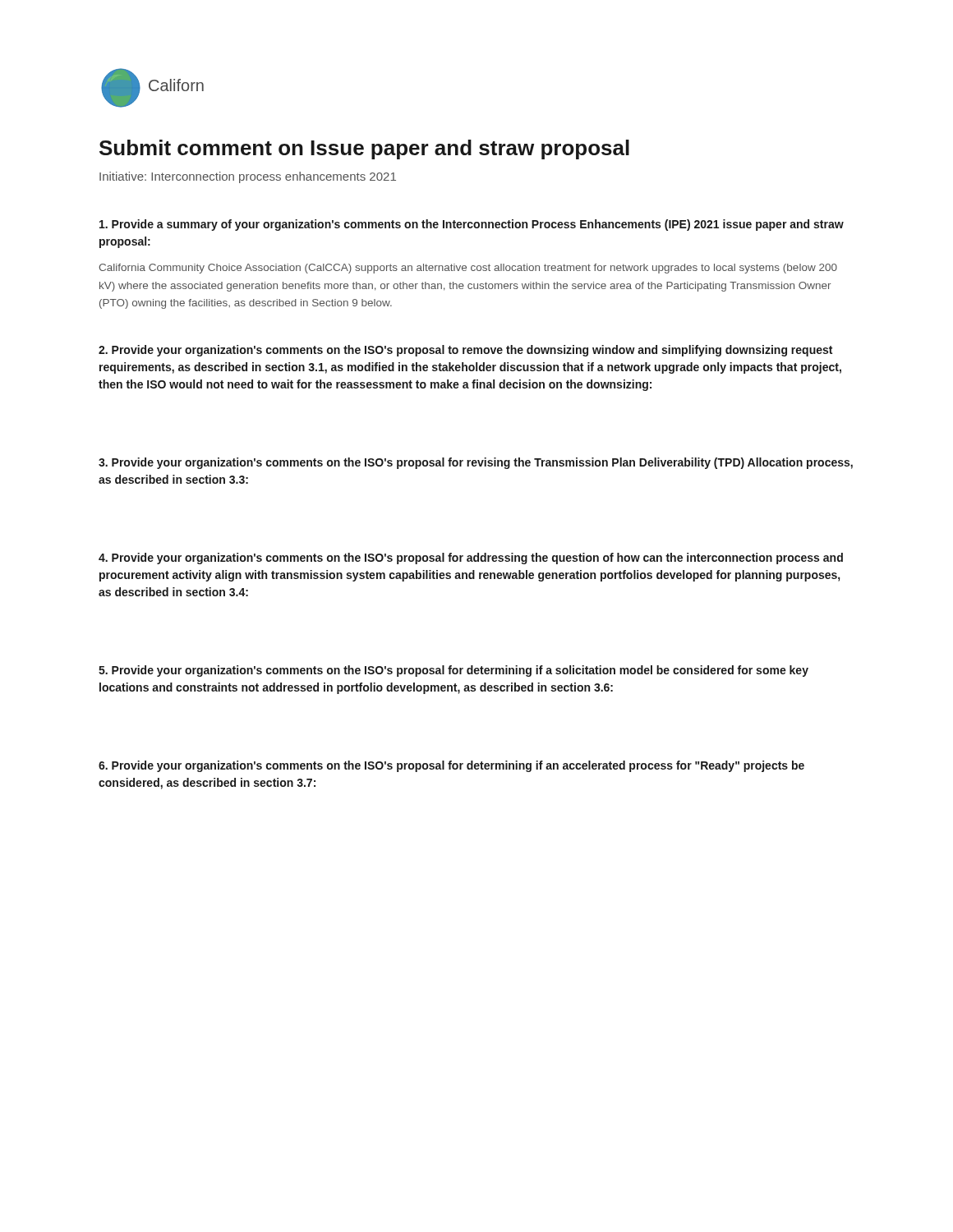Locate the section header with the text "2. Provide your organization's comments on the"
953x1232 pixels.
tap(470, 367)
